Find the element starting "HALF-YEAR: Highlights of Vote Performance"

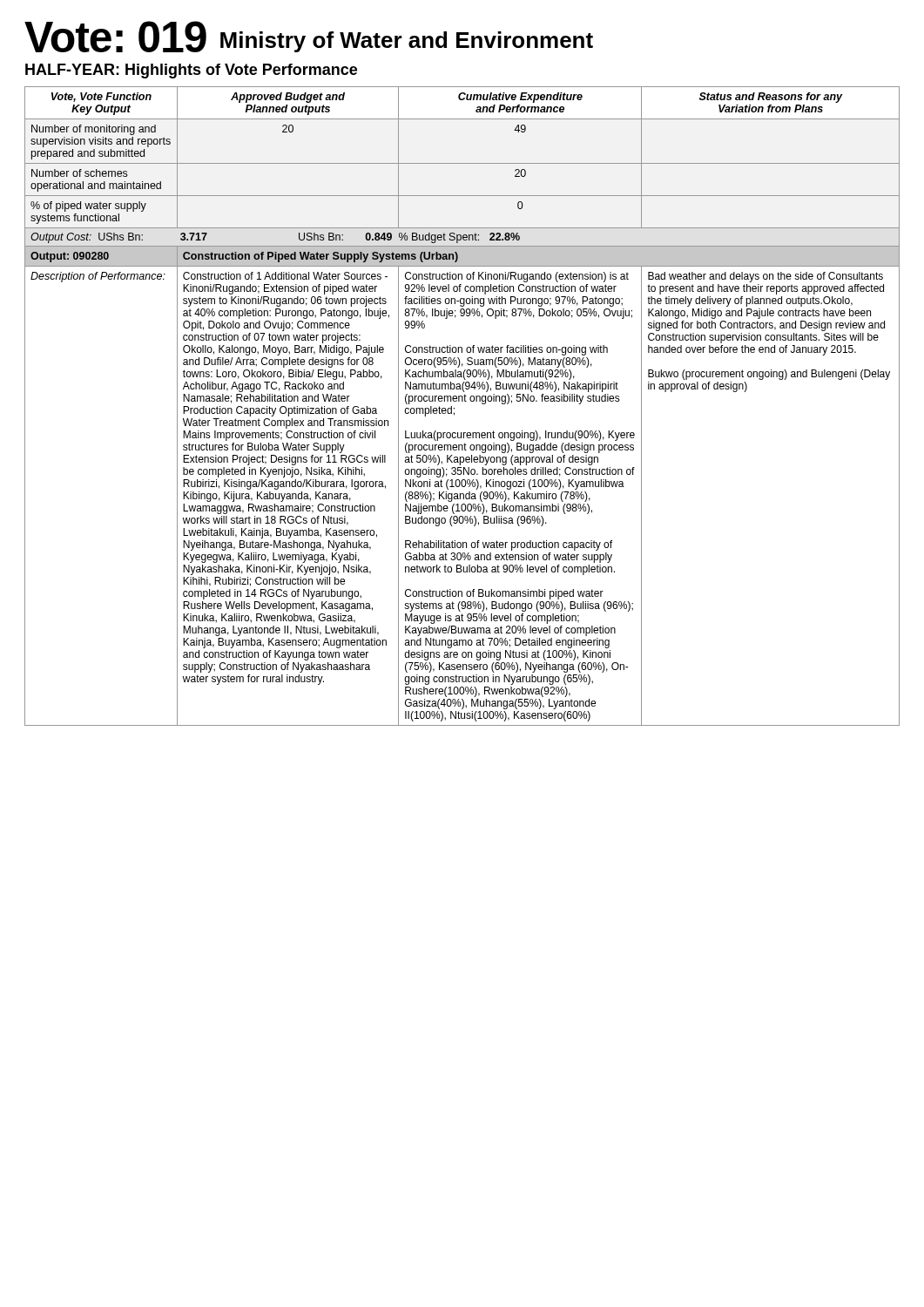click(191, 70)
